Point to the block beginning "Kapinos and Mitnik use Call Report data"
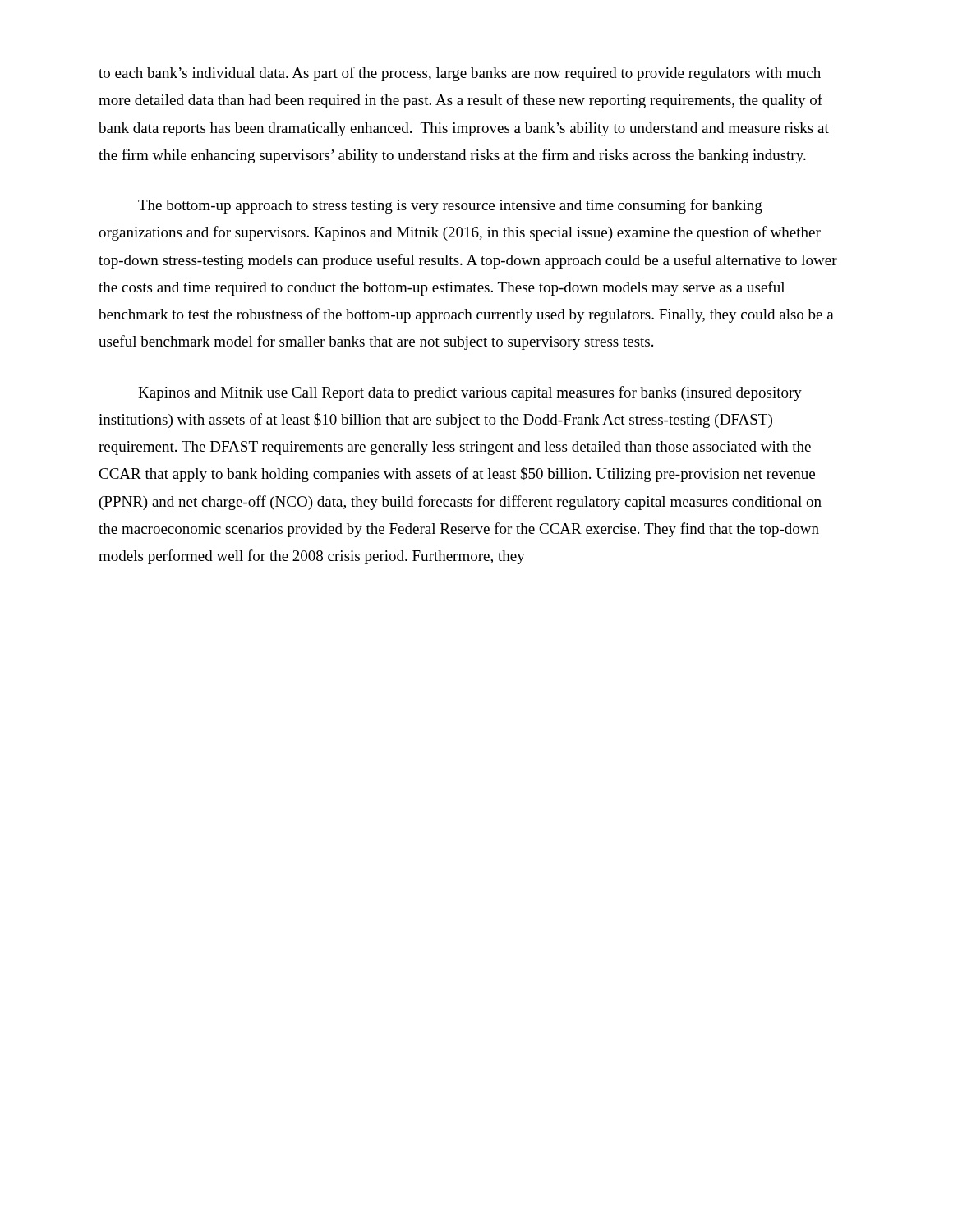The width and height of the screenshot is (953, 1232). click(468, 474)
